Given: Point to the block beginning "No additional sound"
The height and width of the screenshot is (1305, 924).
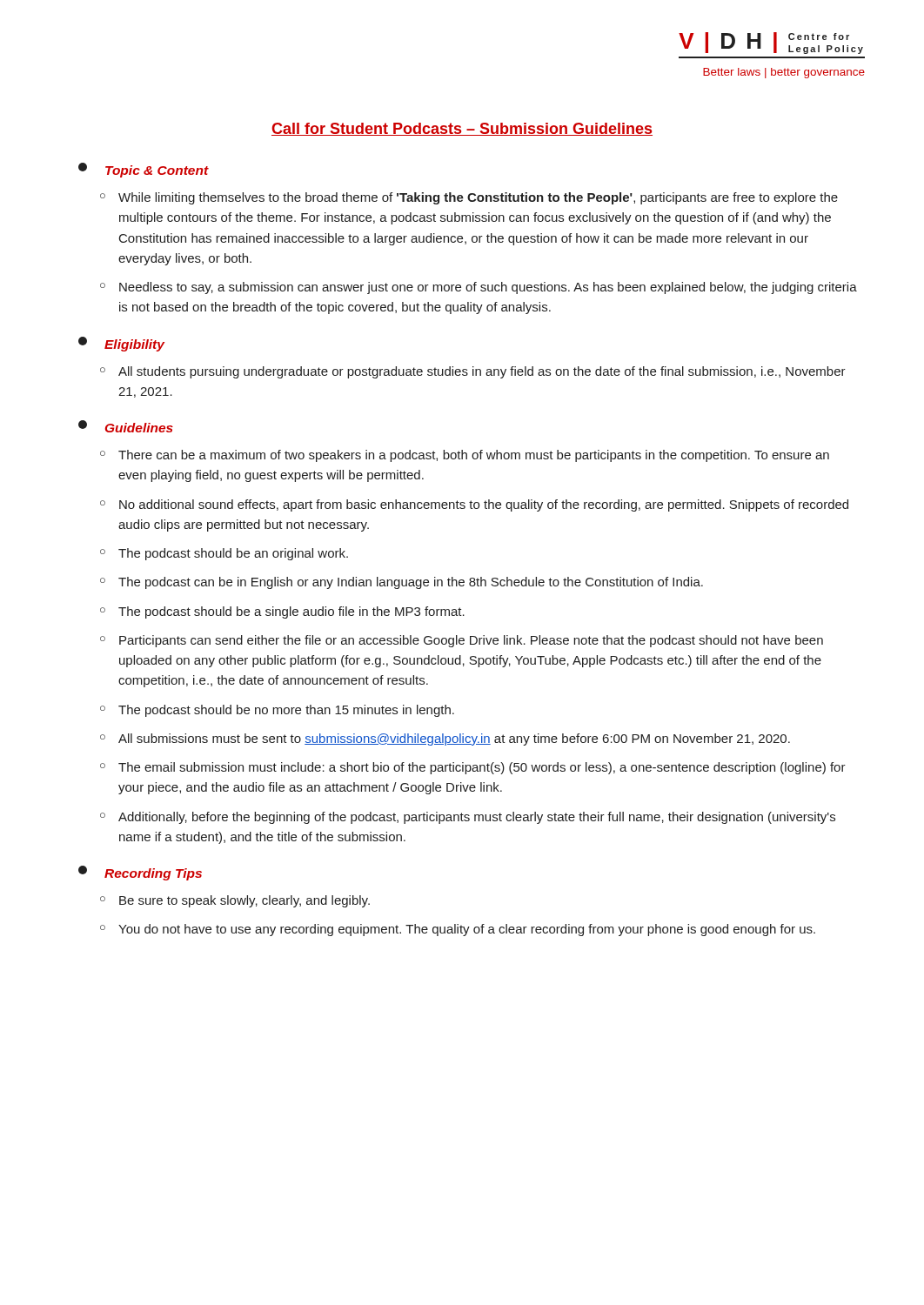Looking at the screenshot, I should coord(484,514).
